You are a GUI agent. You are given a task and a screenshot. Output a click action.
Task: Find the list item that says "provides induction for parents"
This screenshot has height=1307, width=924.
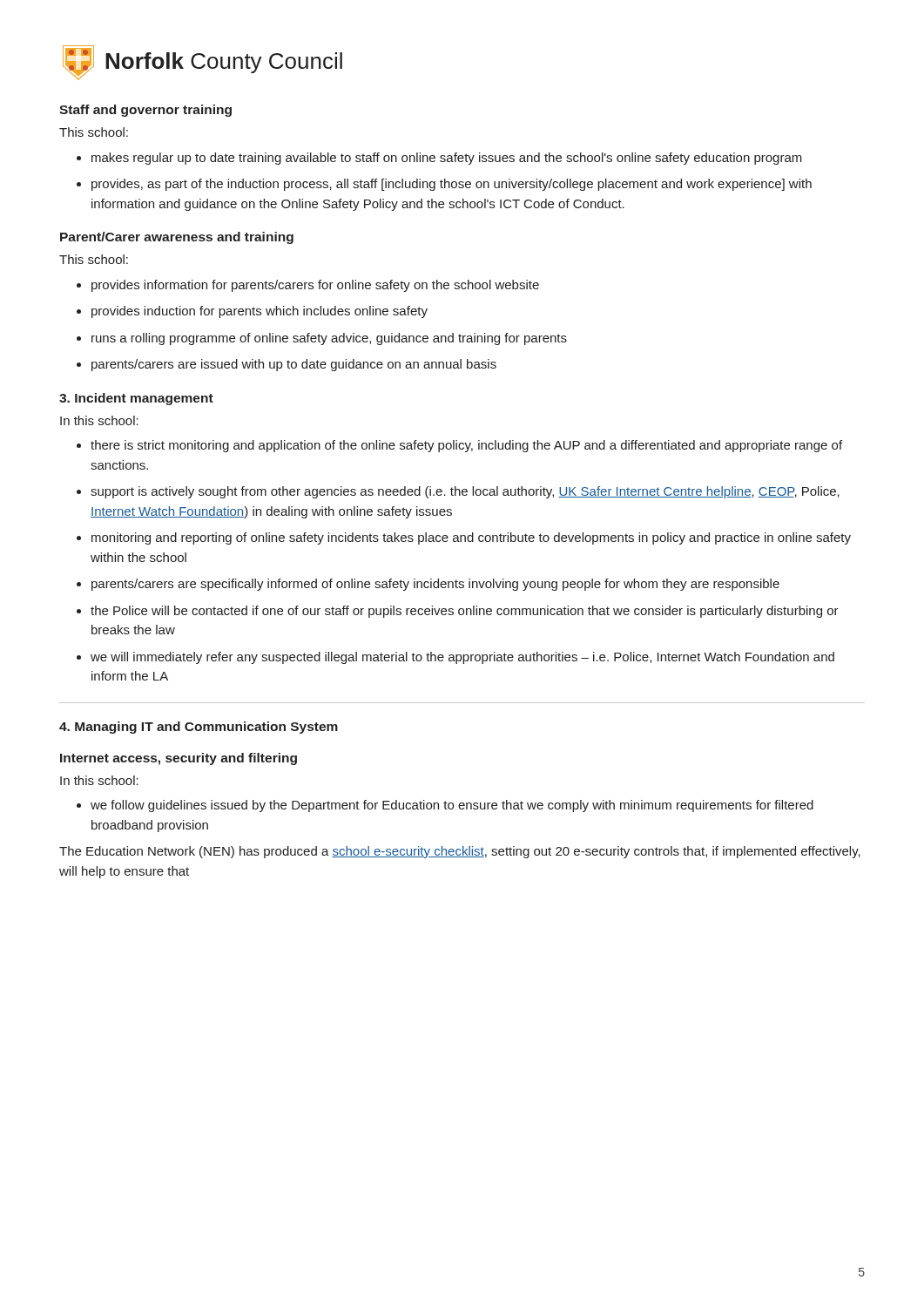pos(252,312)
